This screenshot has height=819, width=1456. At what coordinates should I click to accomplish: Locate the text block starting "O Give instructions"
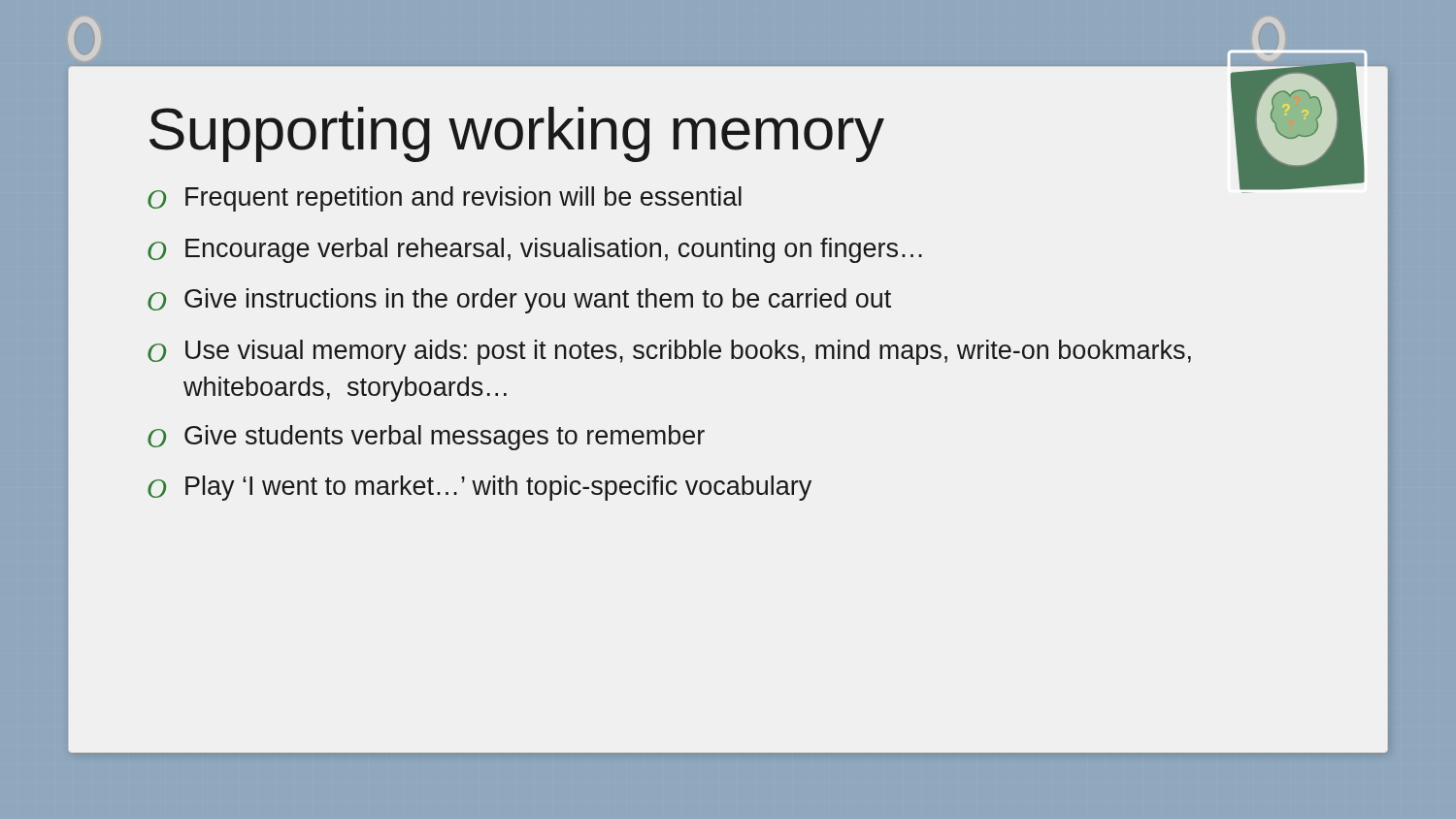[x=519, y=301]
